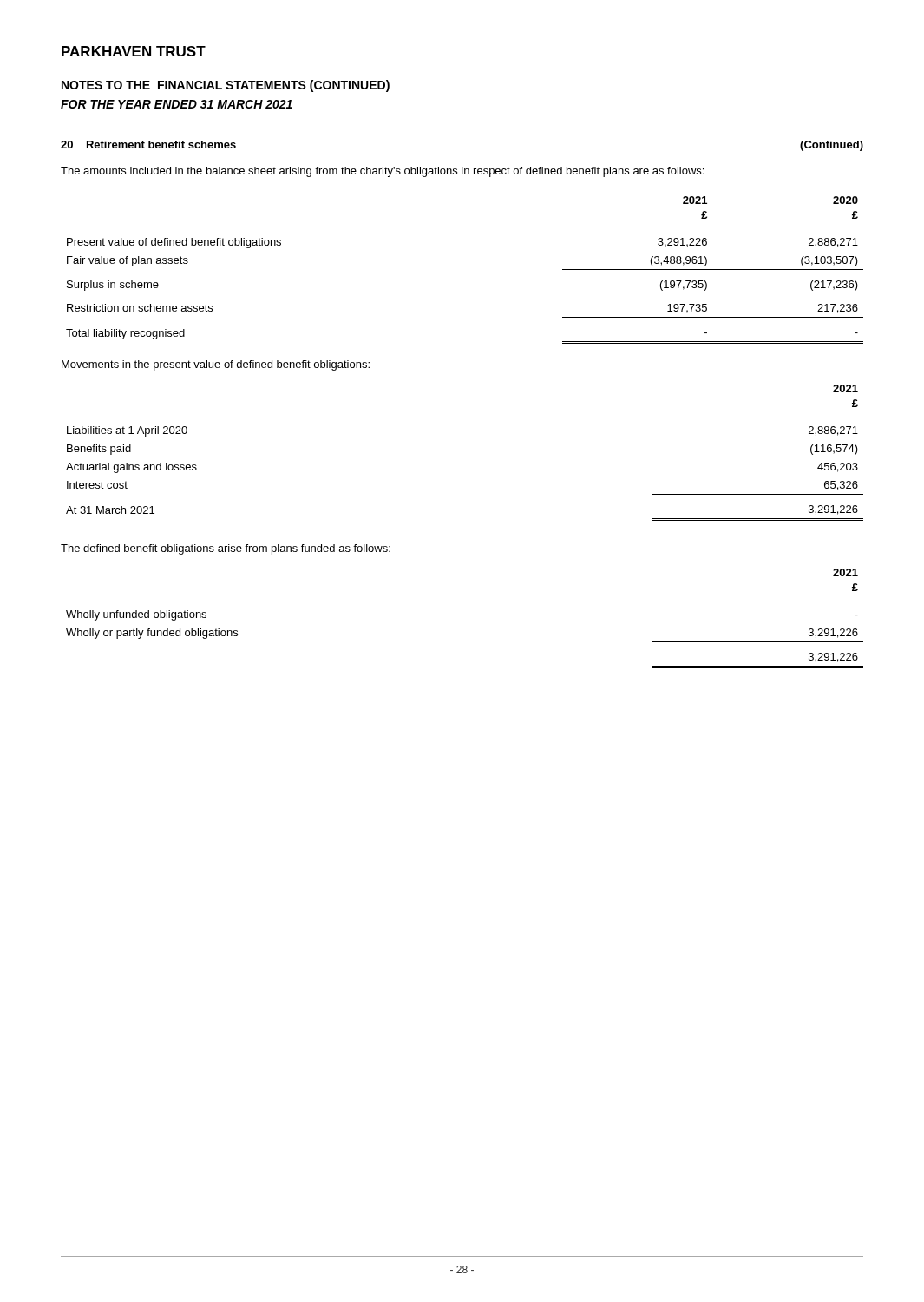The image size is (924, 1302).
Task: Point to the region starting "The amounts included in the balance sheet"
Action: click(x=383, y=171)
